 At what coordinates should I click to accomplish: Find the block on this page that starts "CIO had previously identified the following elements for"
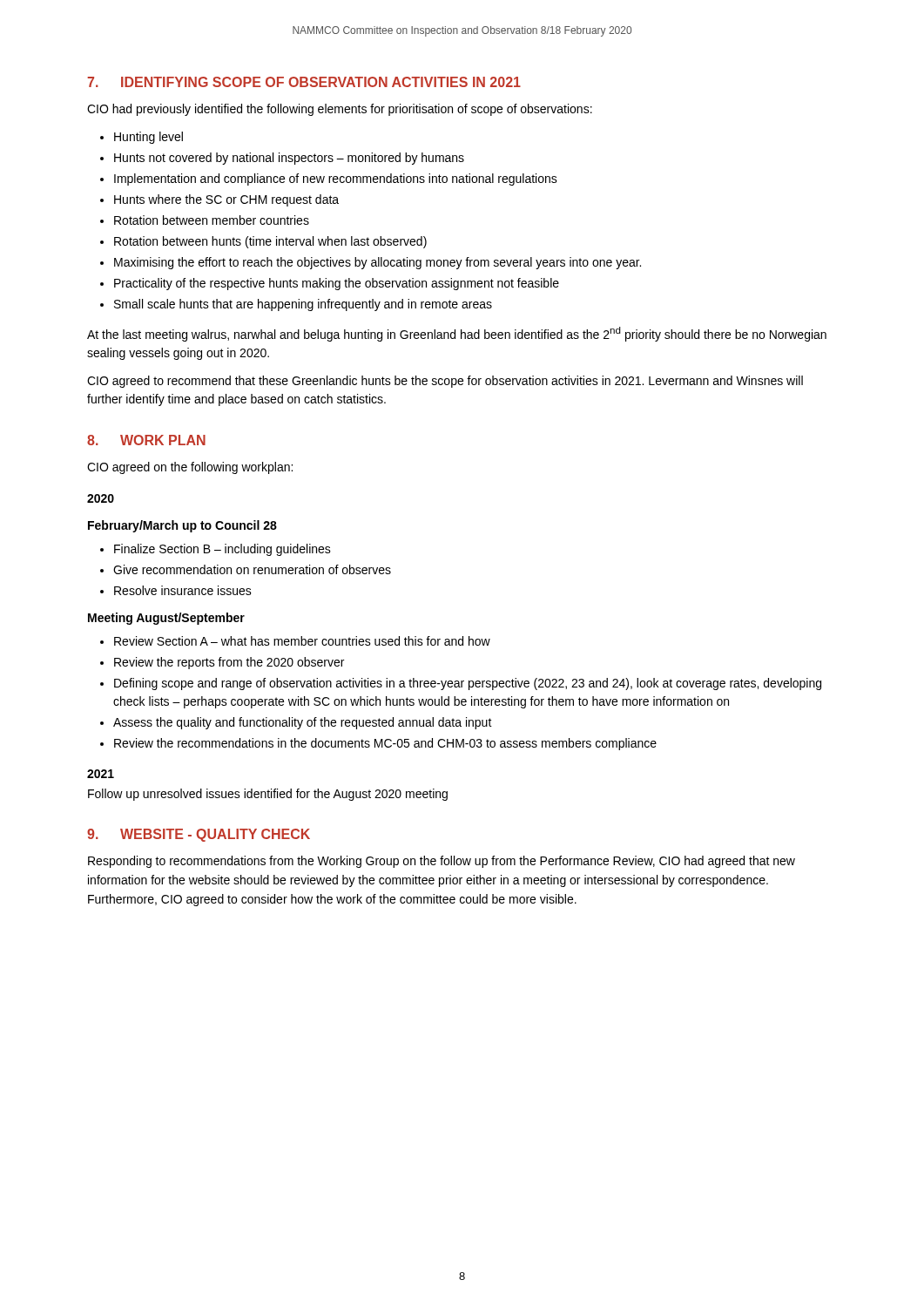pyautogui.click(x=340, y=109)
